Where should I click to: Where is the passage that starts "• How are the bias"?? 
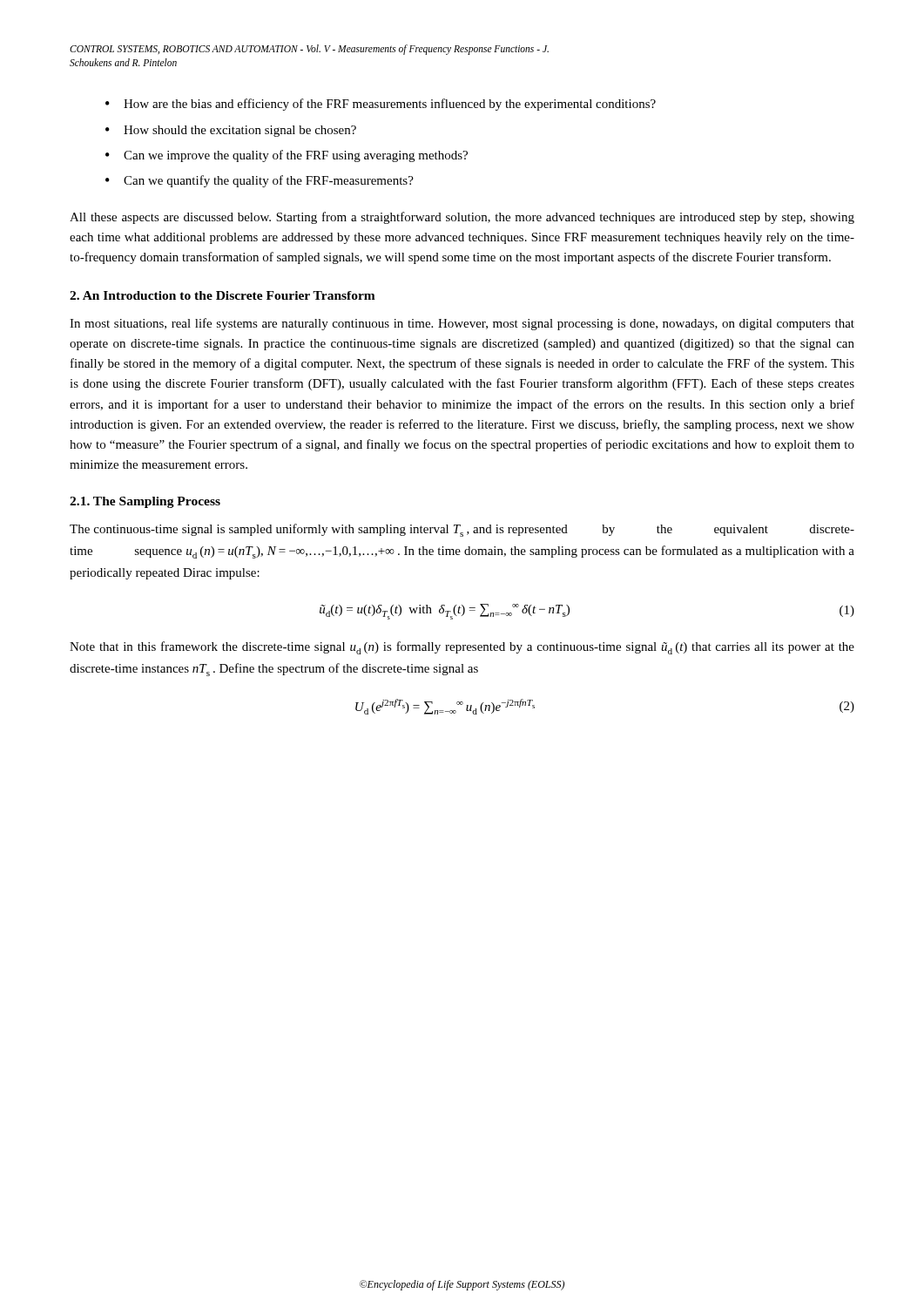click(462, 104)
